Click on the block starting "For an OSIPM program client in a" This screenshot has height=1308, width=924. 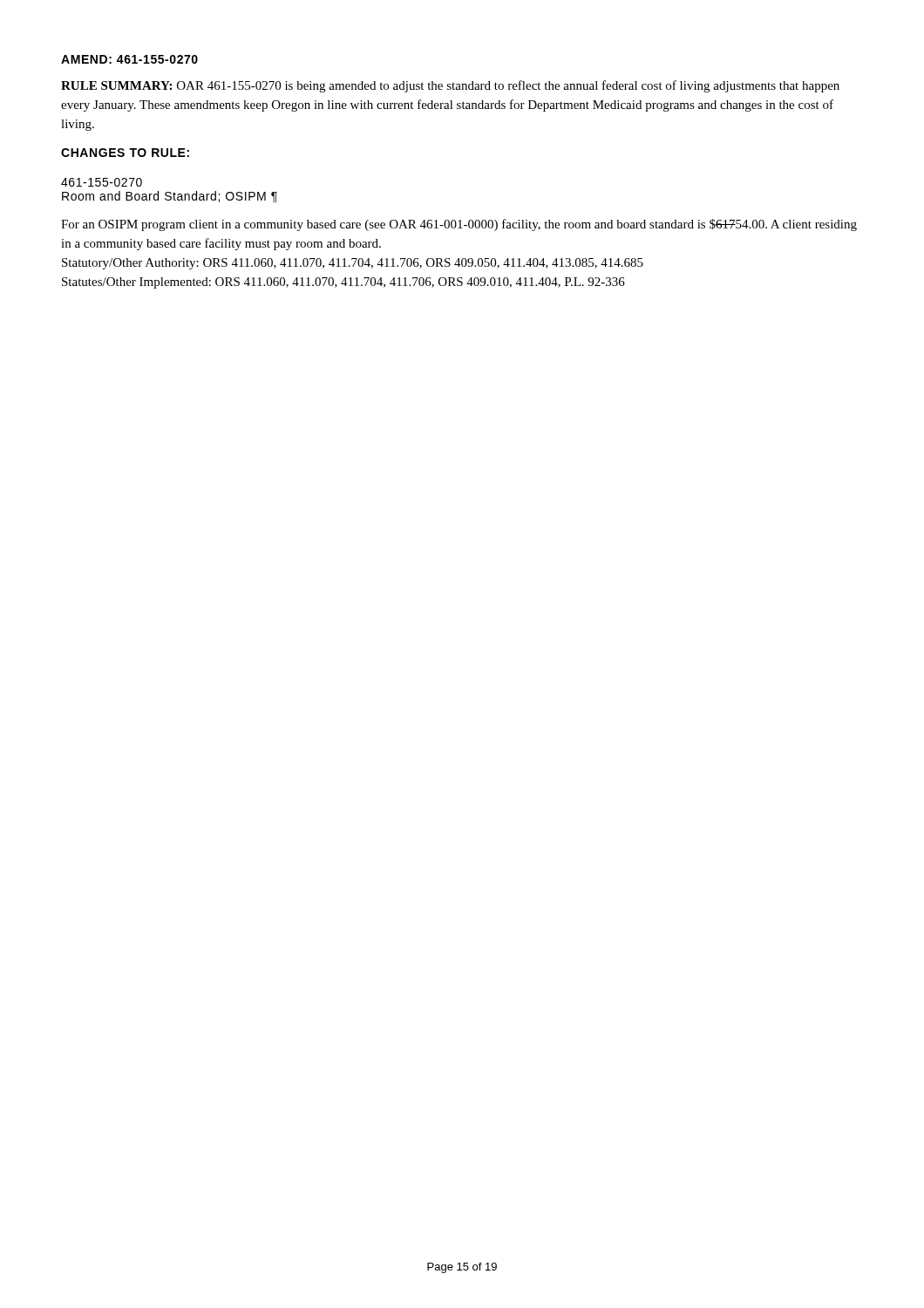point(459,253)
